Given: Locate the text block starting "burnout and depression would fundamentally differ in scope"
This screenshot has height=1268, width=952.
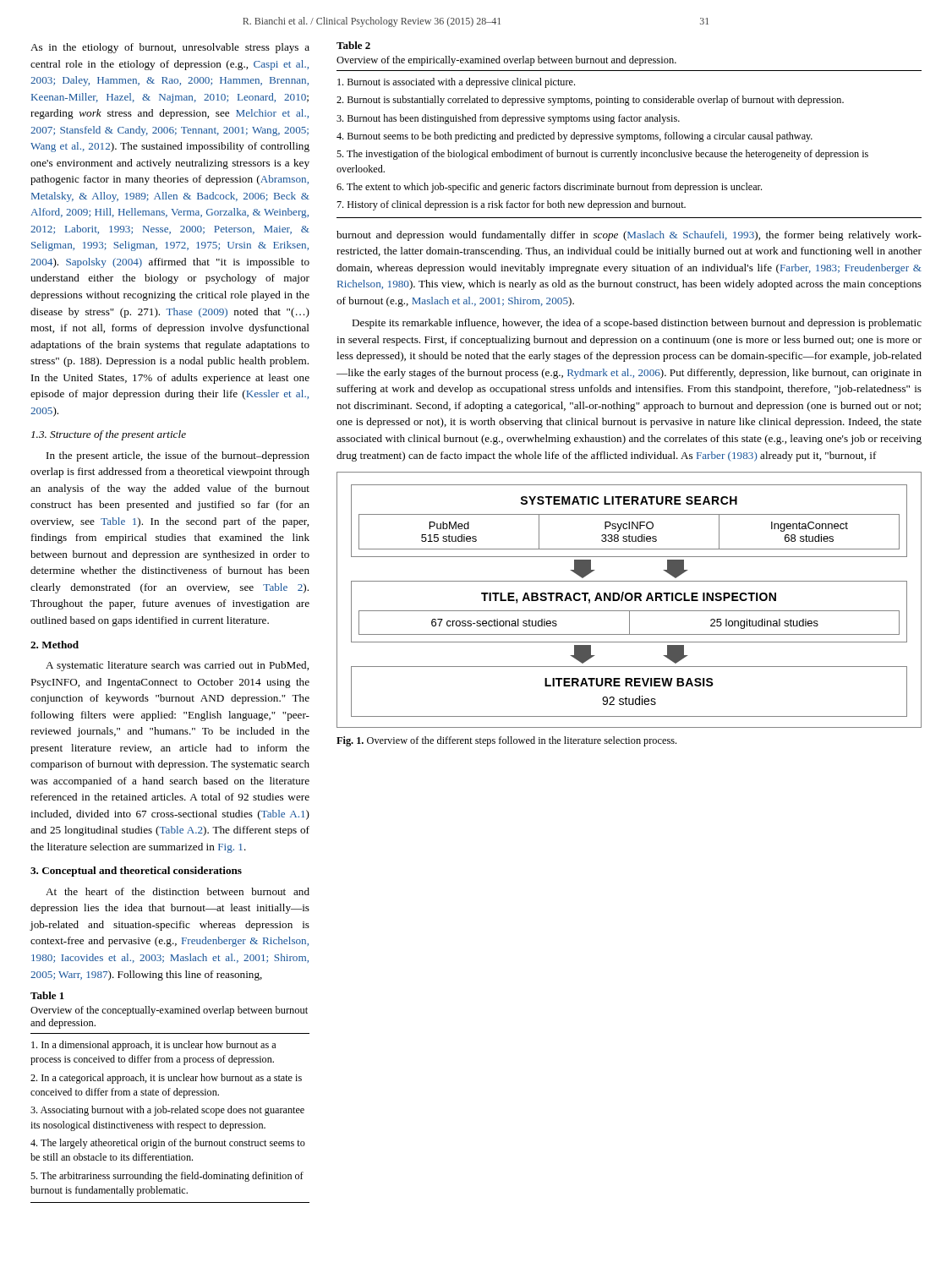Looking at the screenshot, I should tap(629, 345).
